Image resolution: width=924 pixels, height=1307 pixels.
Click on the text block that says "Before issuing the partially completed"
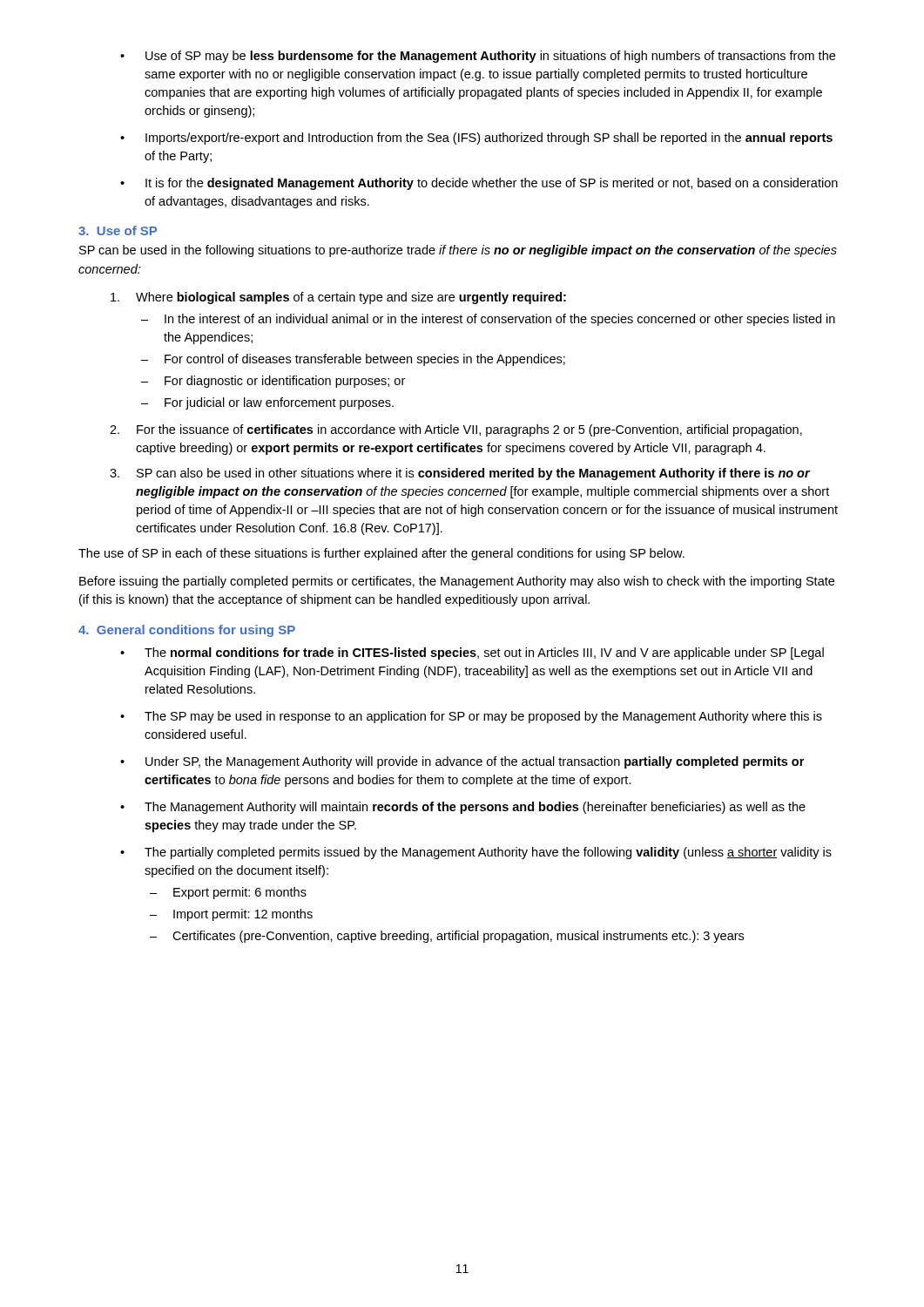(x=457, y=590)
